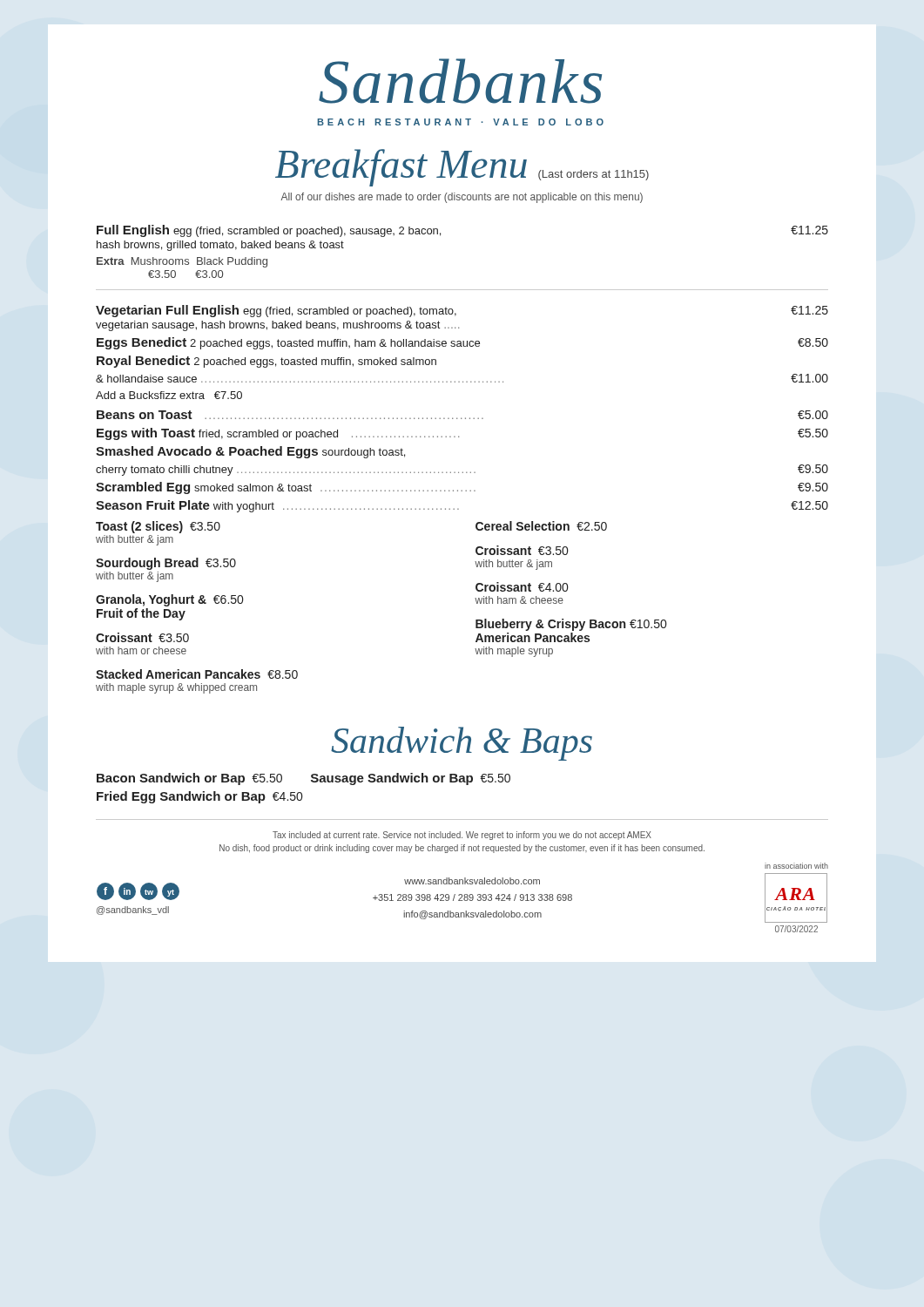Find the block on this page that starts "Eggs with Toast"
The image size is (924, 1307).
(x=462, y=433)
